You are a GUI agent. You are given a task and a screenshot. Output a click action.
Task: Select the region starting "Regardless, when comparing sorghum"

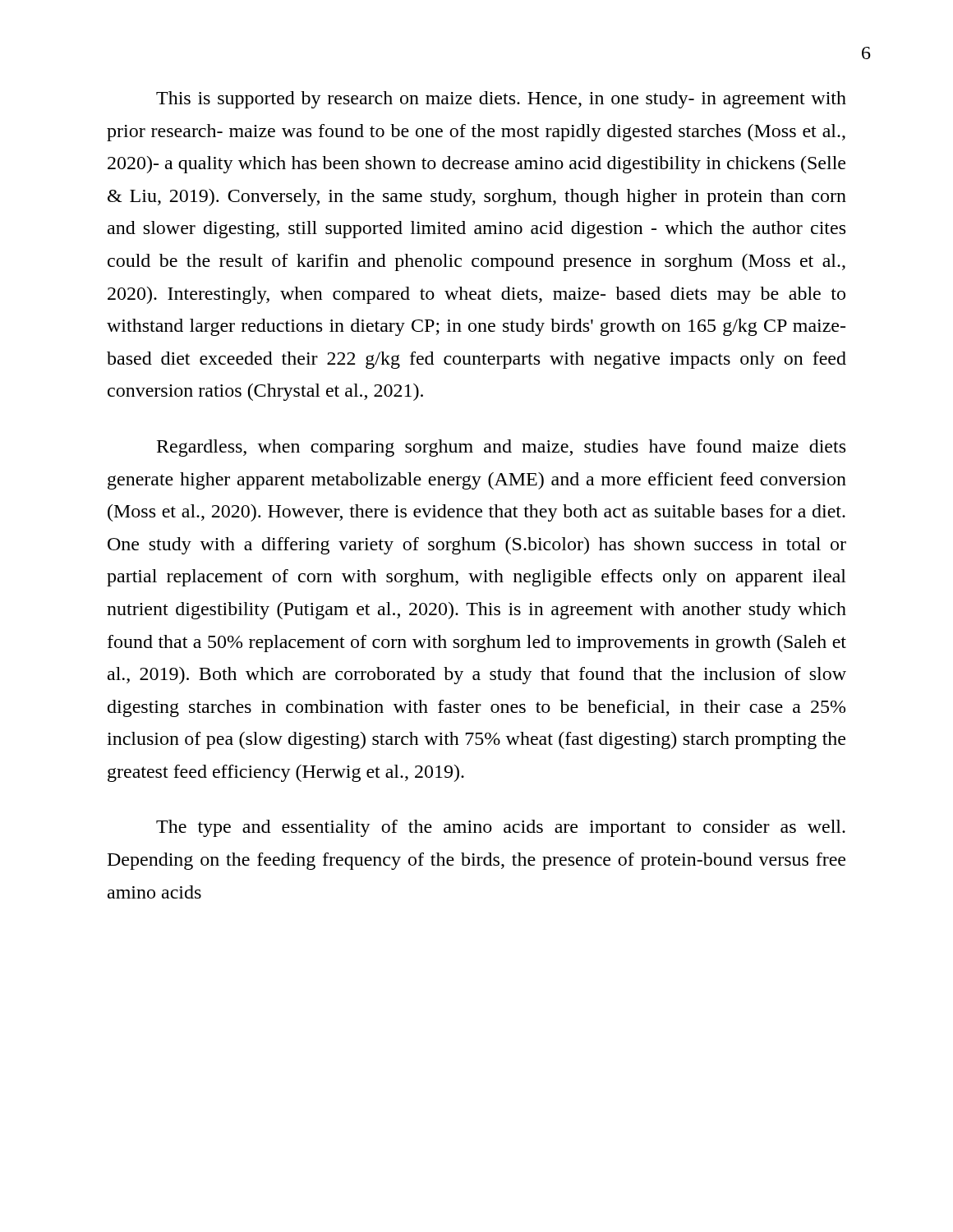[x=476, y=609]
